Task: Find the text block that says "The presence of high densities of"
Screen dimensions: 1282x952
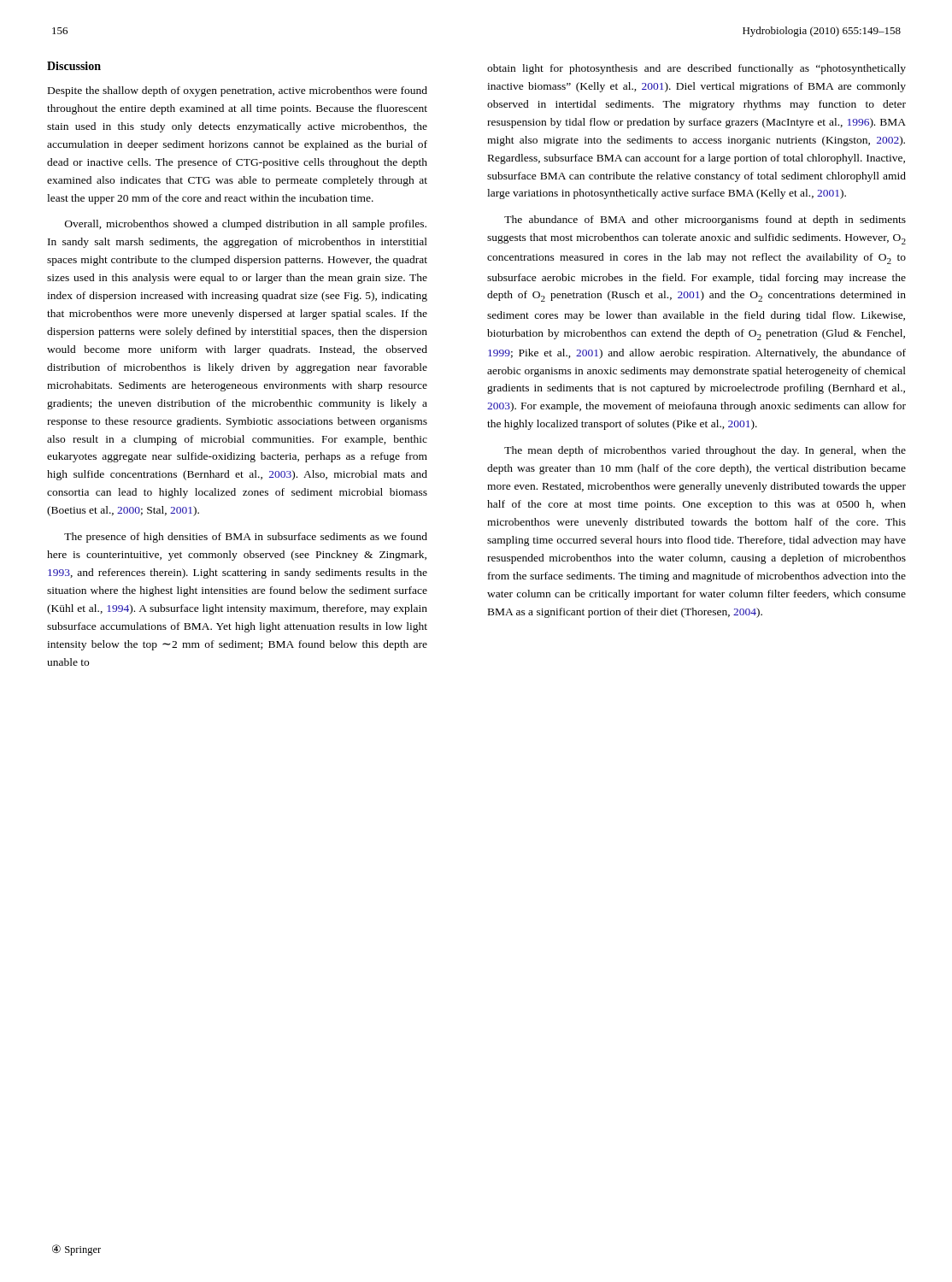Action: pos(237,600)
